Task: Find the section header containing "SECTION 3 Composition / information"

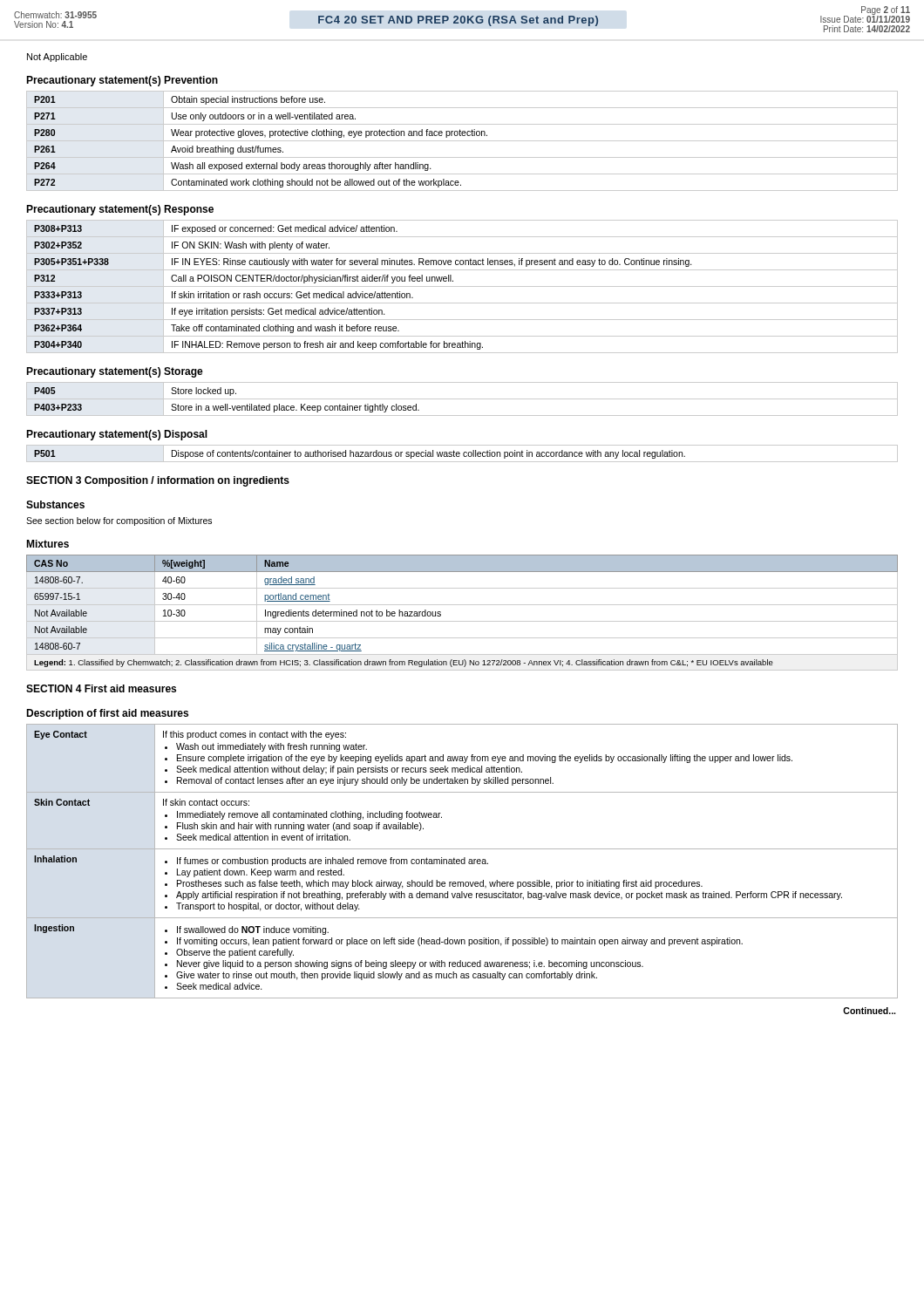Action: click(158, 480)
